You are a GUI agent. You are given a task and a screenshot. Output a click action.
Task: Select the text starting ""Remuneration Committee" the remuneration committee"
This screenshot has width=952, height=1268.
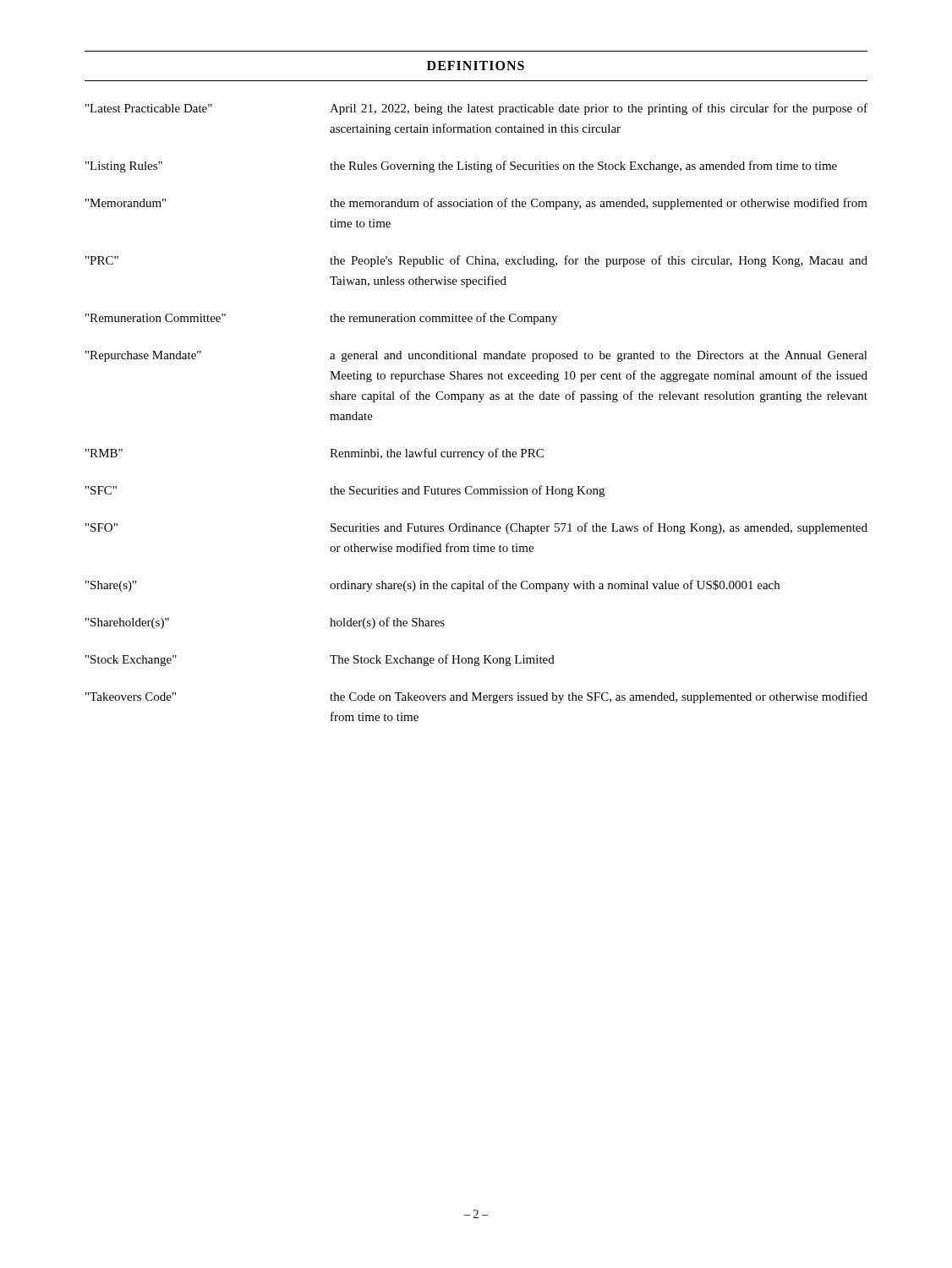click(x=476, y=318)
